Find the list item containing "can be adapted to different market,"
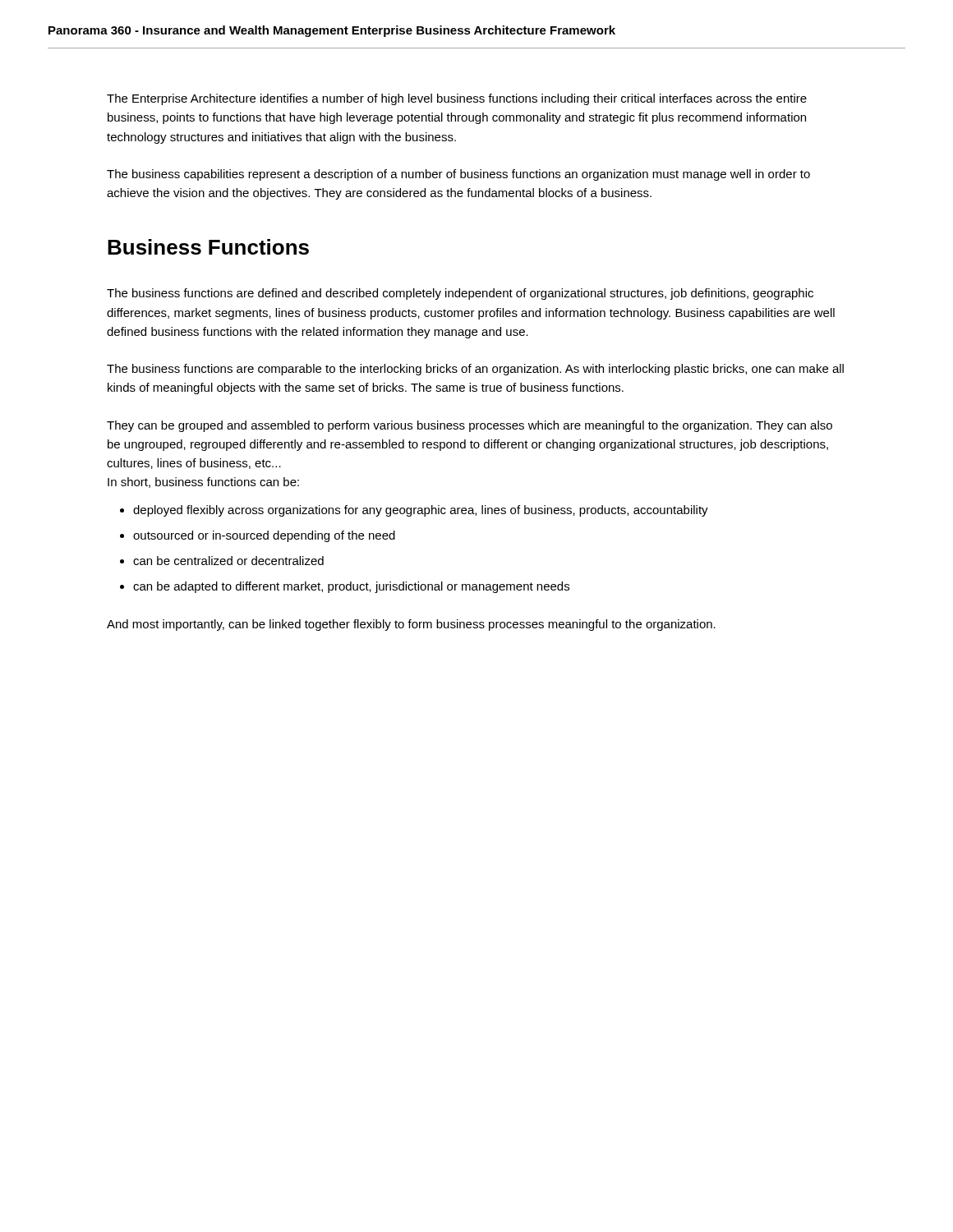This screenshot has height=1232, width=953. (352, 586)
